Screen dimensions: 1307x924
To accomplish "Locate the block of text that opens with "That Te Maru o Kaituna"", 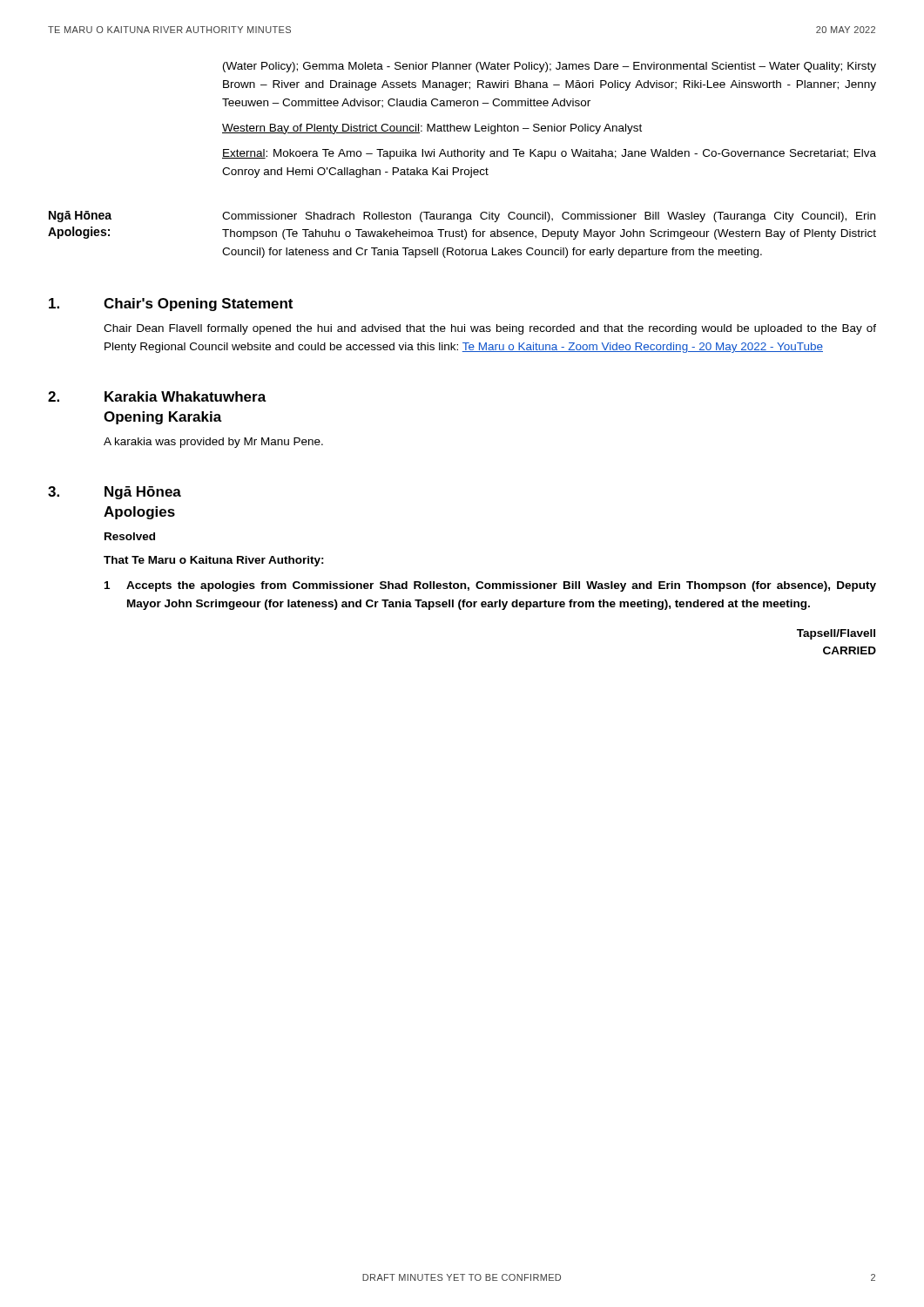I will pos(214,560).
